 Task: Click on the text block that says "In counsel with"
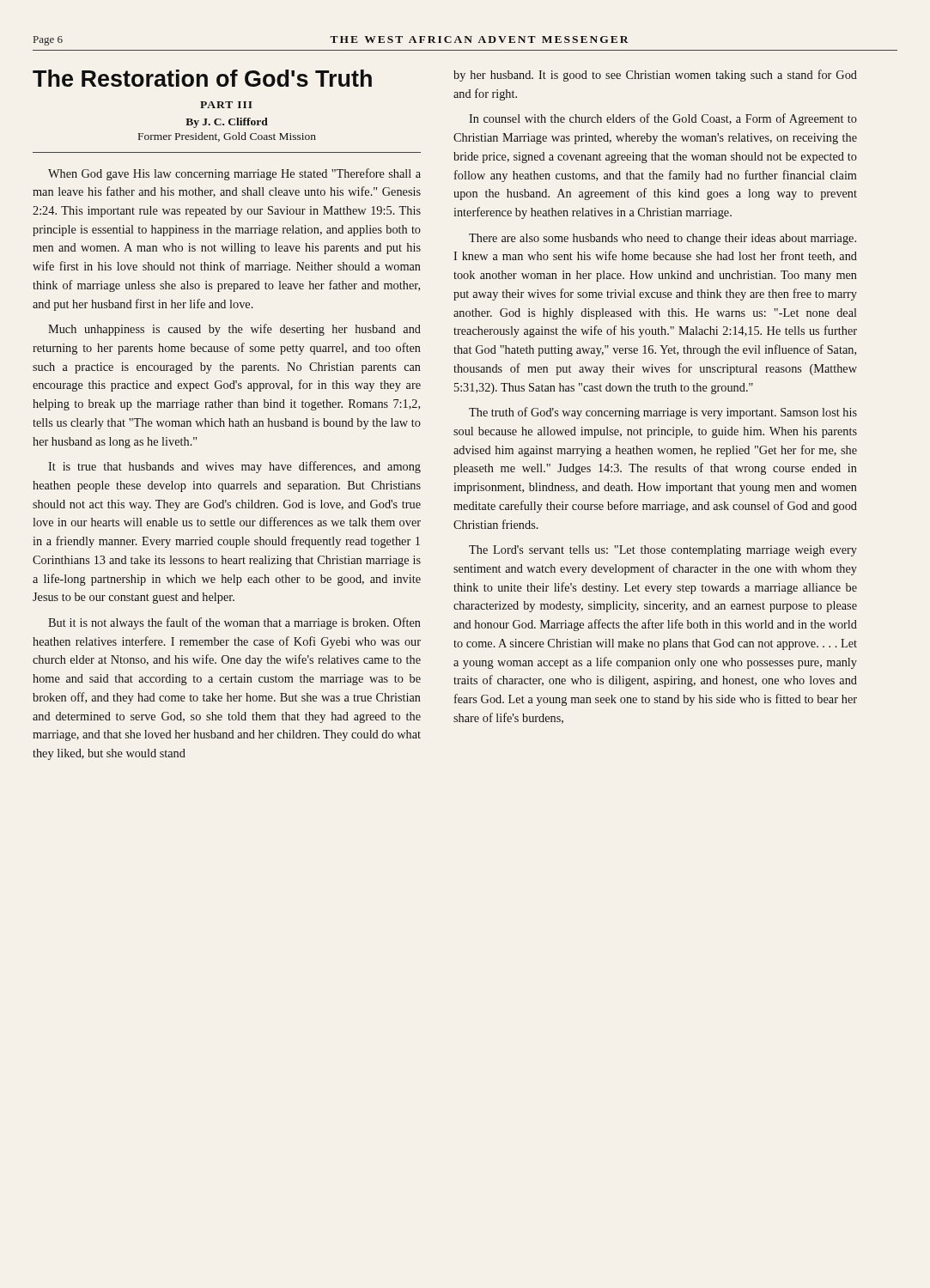click(655, 166)
